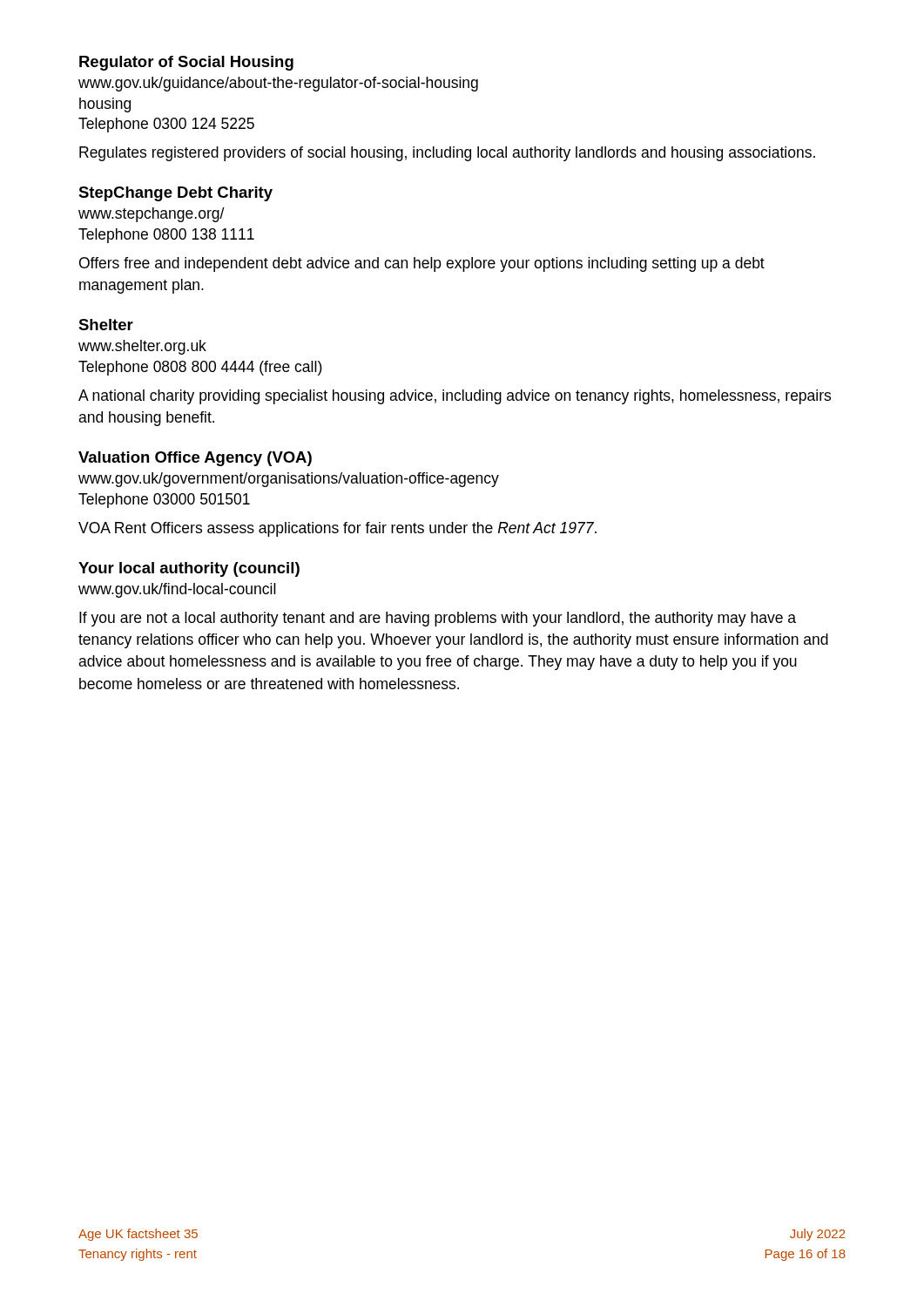Locate the block starting "StepChange Debt Charity www.stepchange.org/ Telephone 0800"
The height and width of the screenshot is (1307, 924).
tap(175, 194)
